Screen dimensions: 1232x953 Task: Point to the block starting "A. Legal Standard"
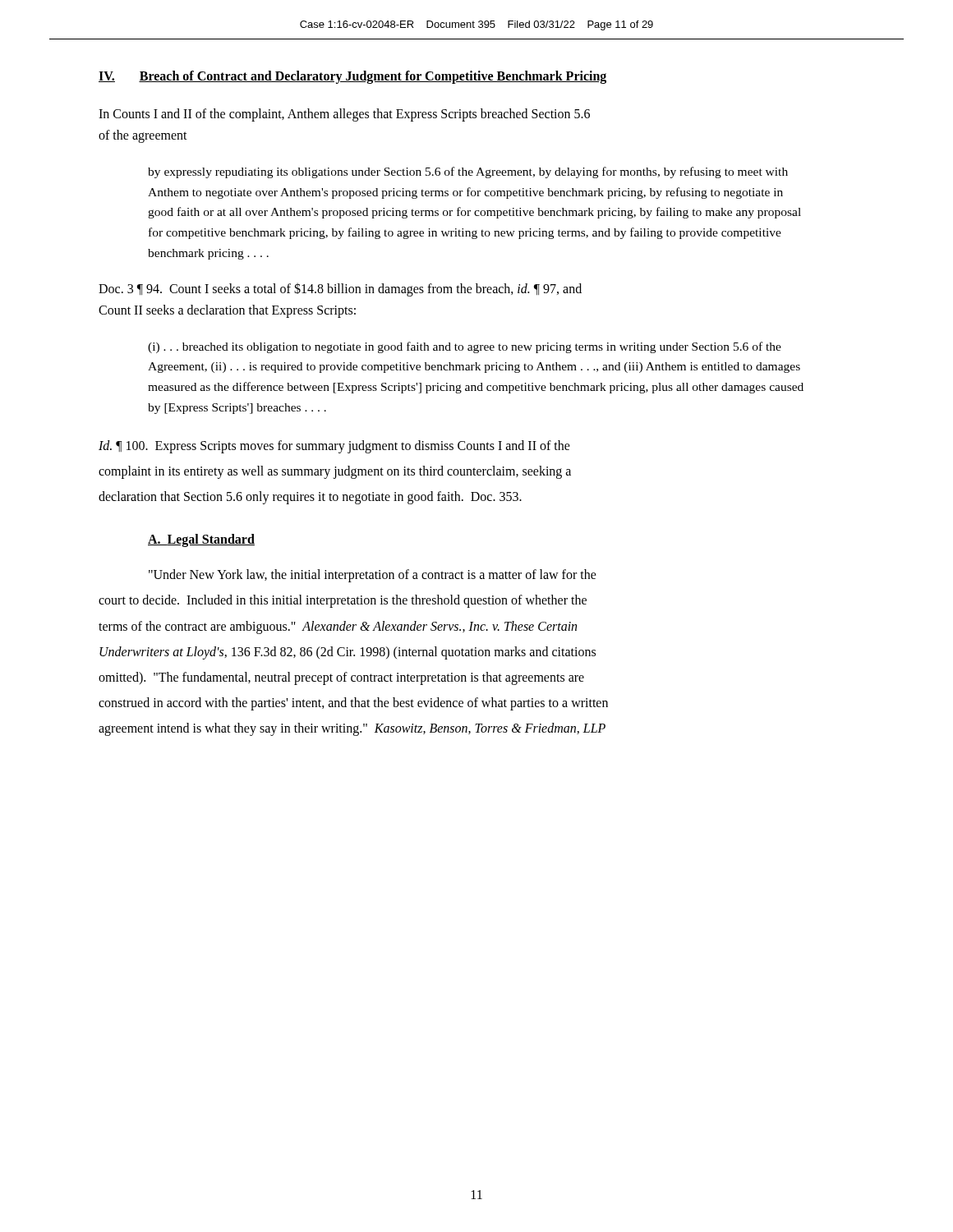pyautogui.click(x=201, y=539)
